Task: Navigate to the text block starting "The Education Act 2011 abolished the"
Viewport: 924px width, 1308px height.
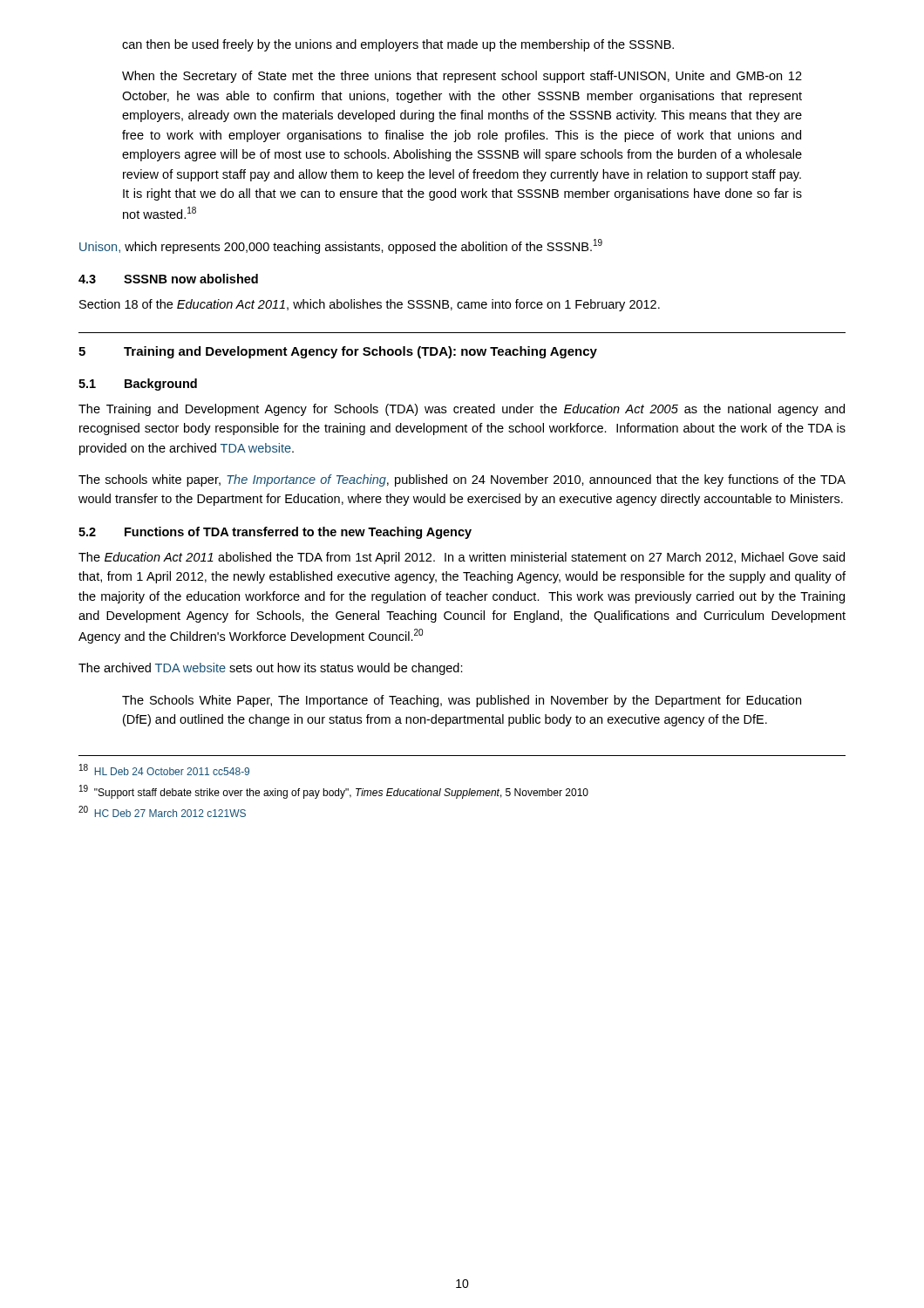Action: pos(462,597)
